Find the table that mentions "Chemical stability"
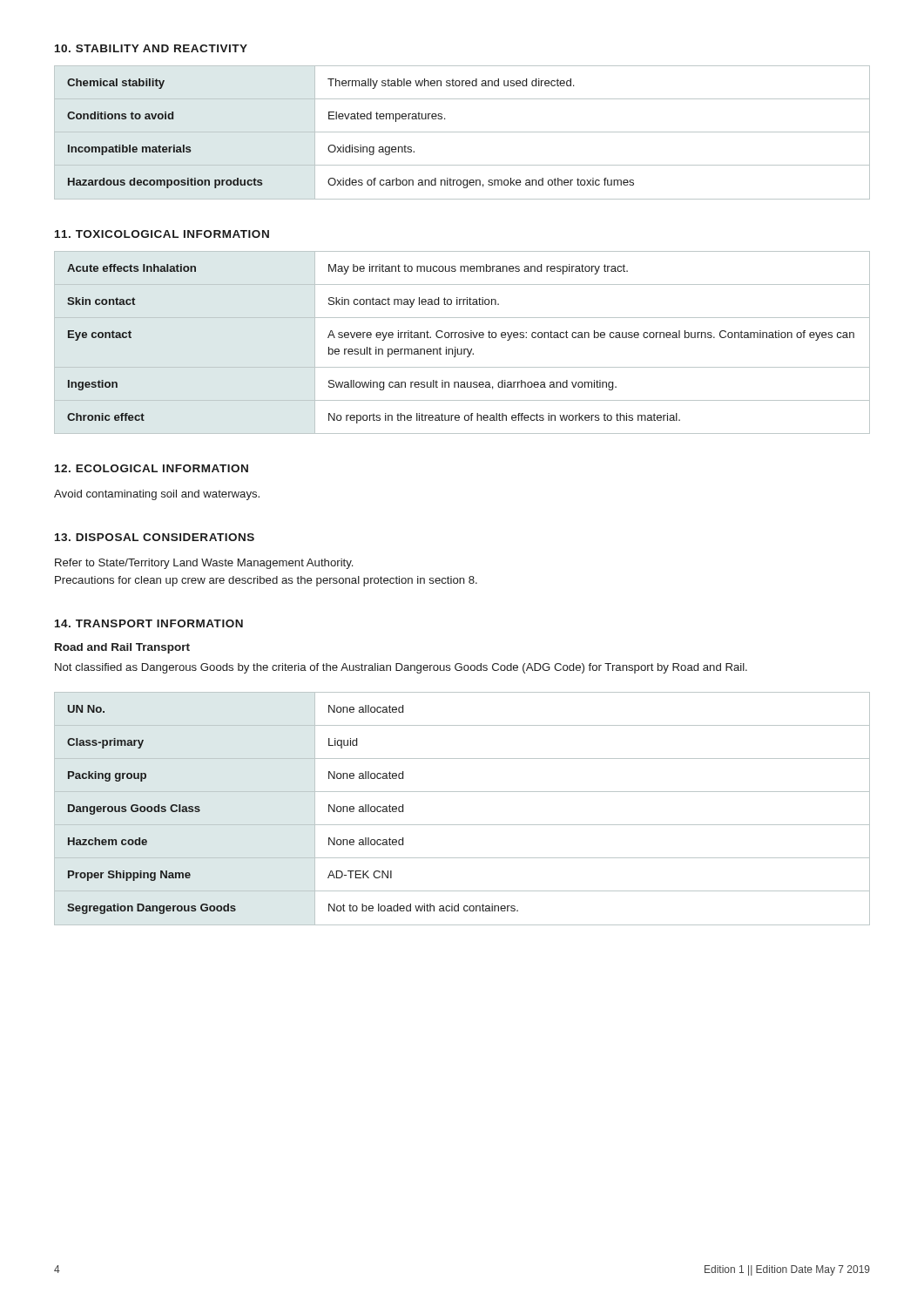Viewport: 924px width, 1307px height. [x=462, y=132]
